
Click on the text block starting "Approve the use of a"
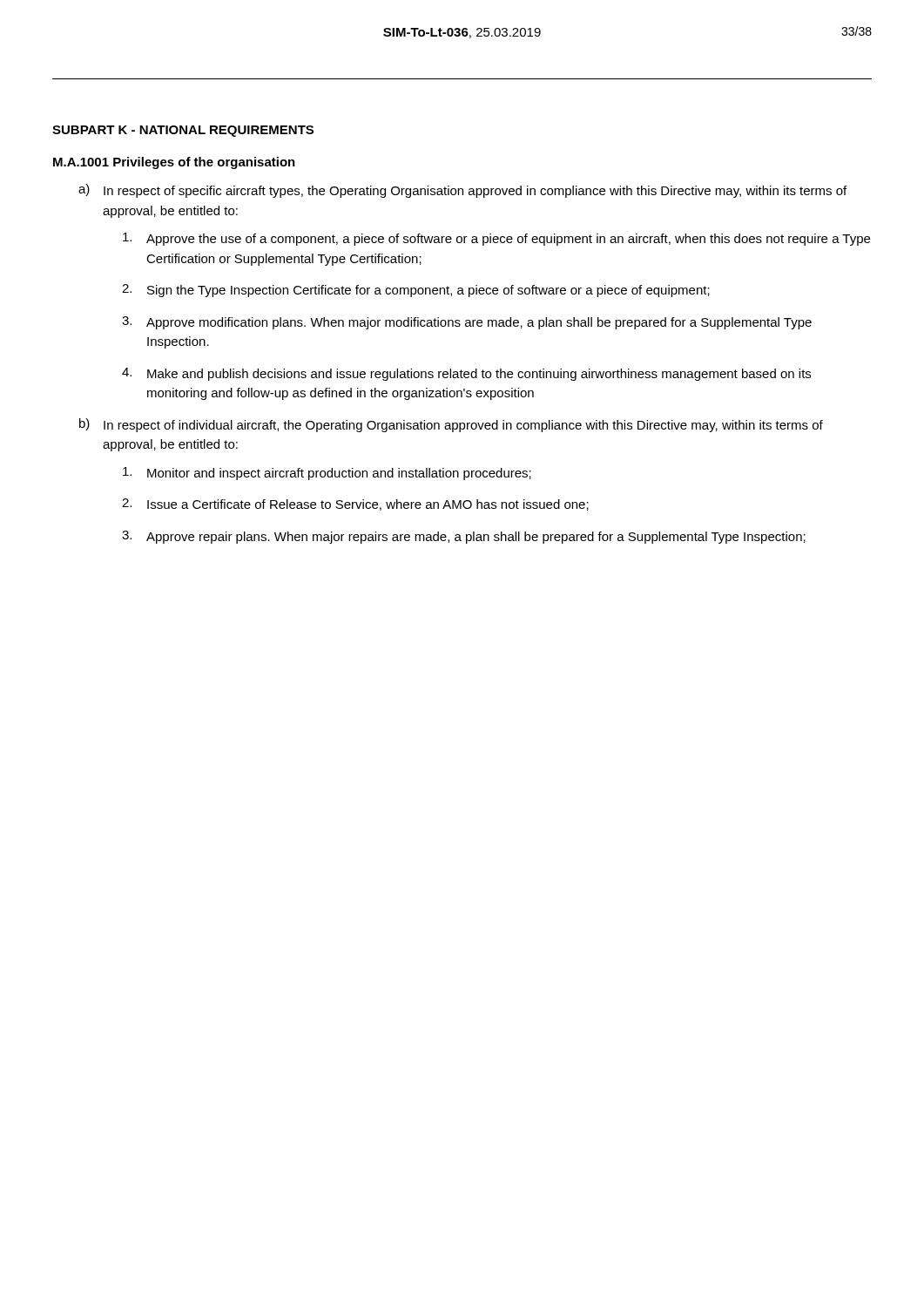coord(497,249)
